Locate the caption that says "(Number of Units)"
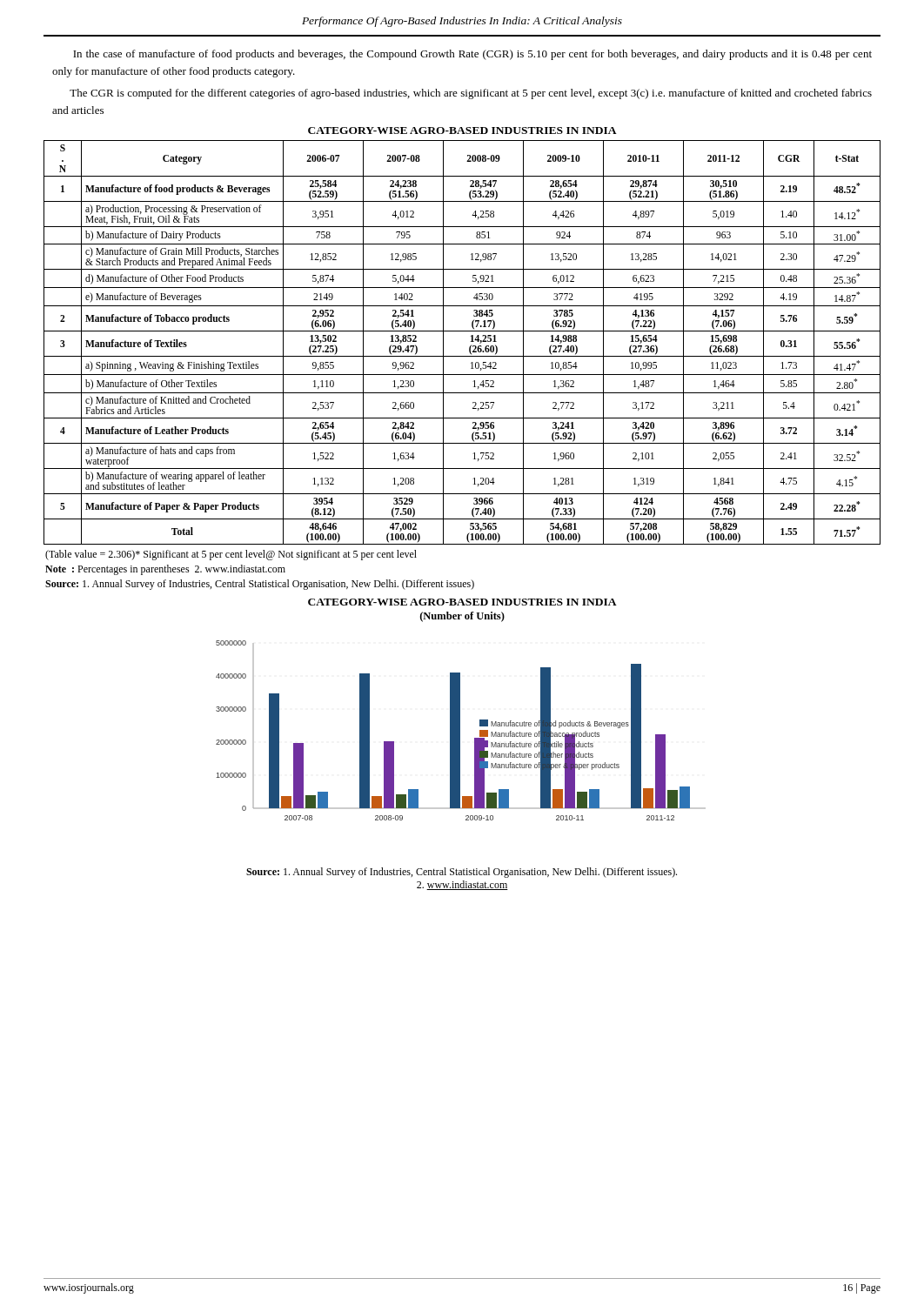This screenshot has height=1305, width=924. pos(462,616)
